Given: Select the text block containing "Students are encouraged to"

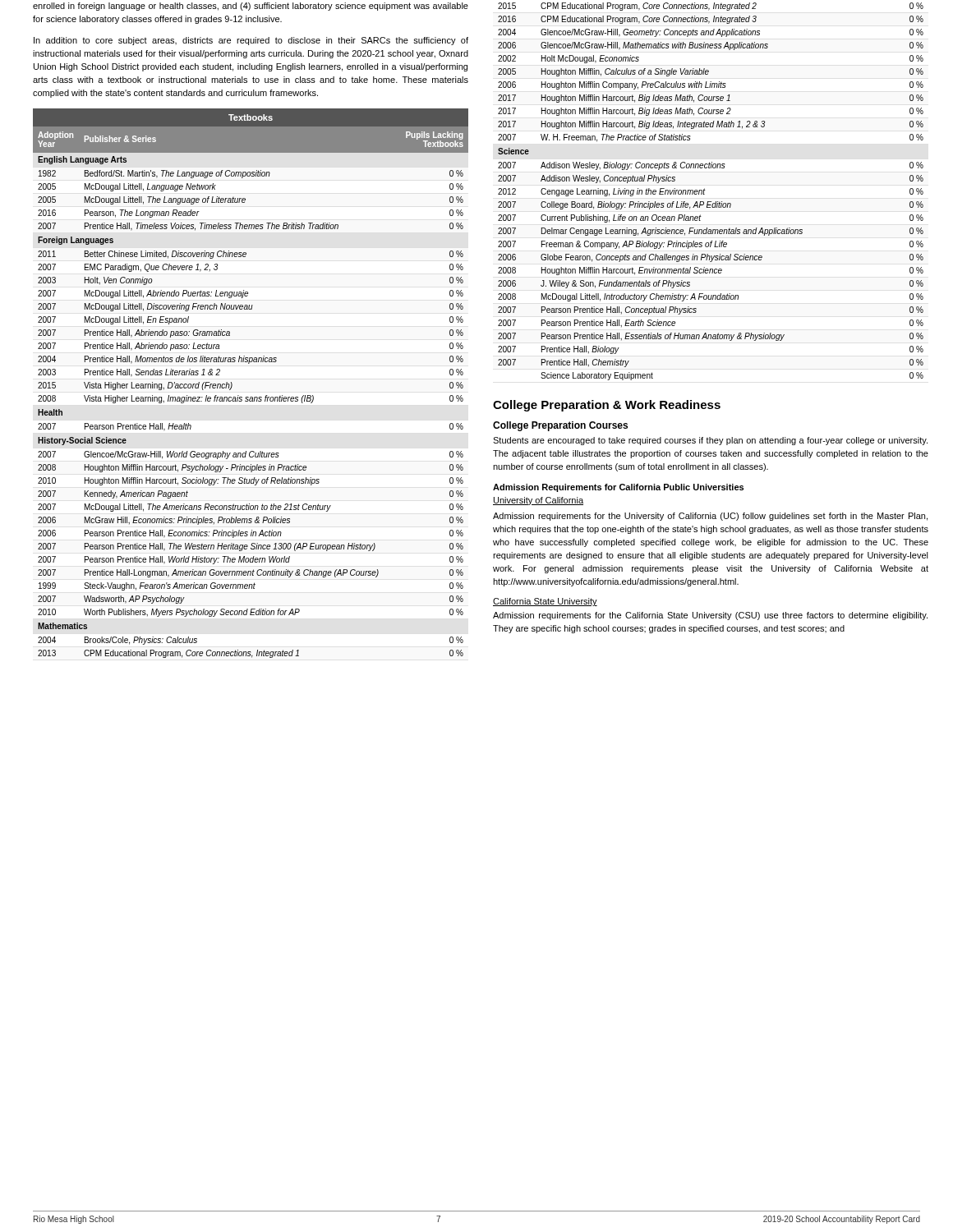Looking at the screenshot, I should point(711,453).
